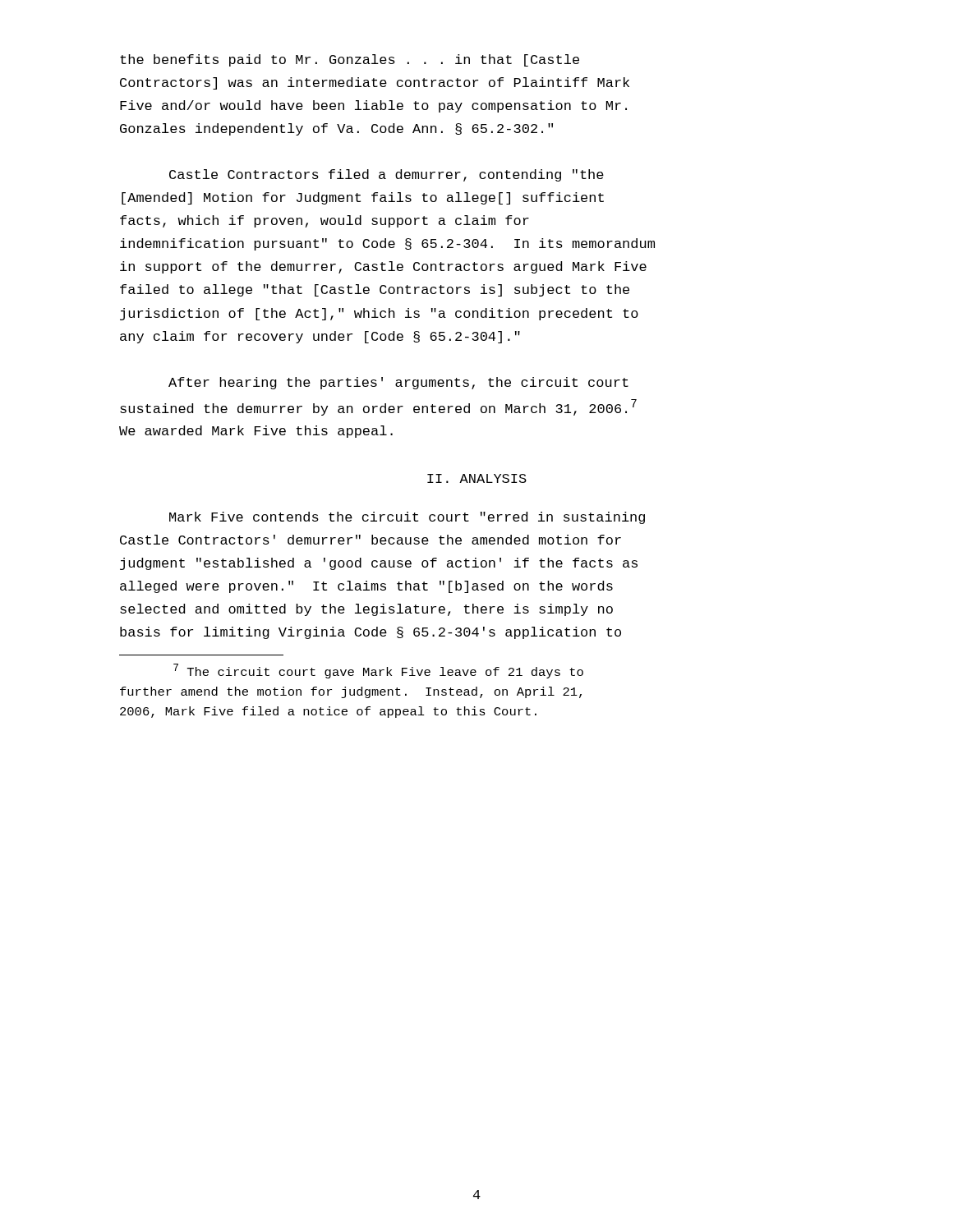Viewport: 953px width, 1232px height.
Task: Point to the block beginning "the benefits paid"
Action: coord(375,95)
